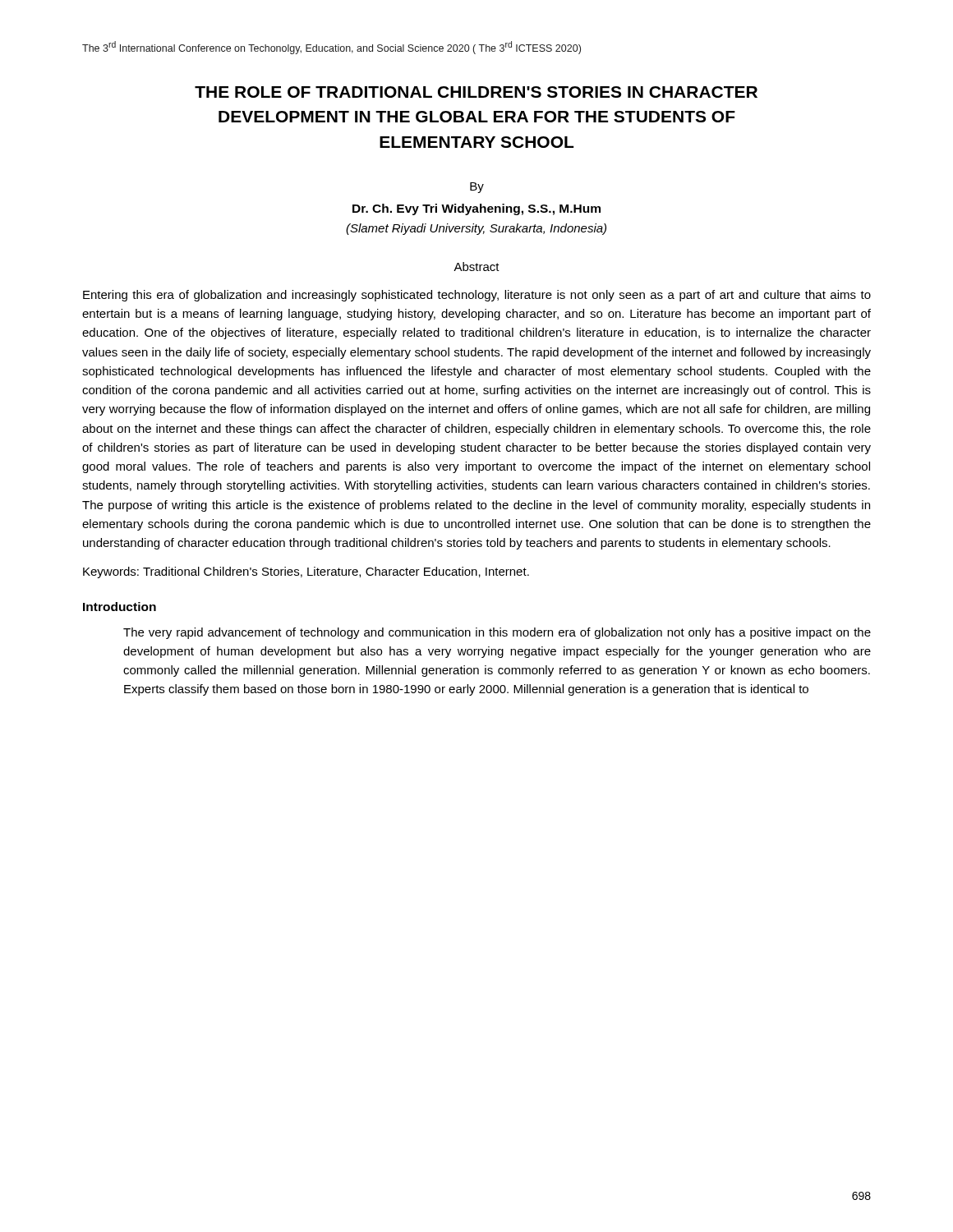Navigate to the element starting "Keywords: Traditional Children's"

306,572
